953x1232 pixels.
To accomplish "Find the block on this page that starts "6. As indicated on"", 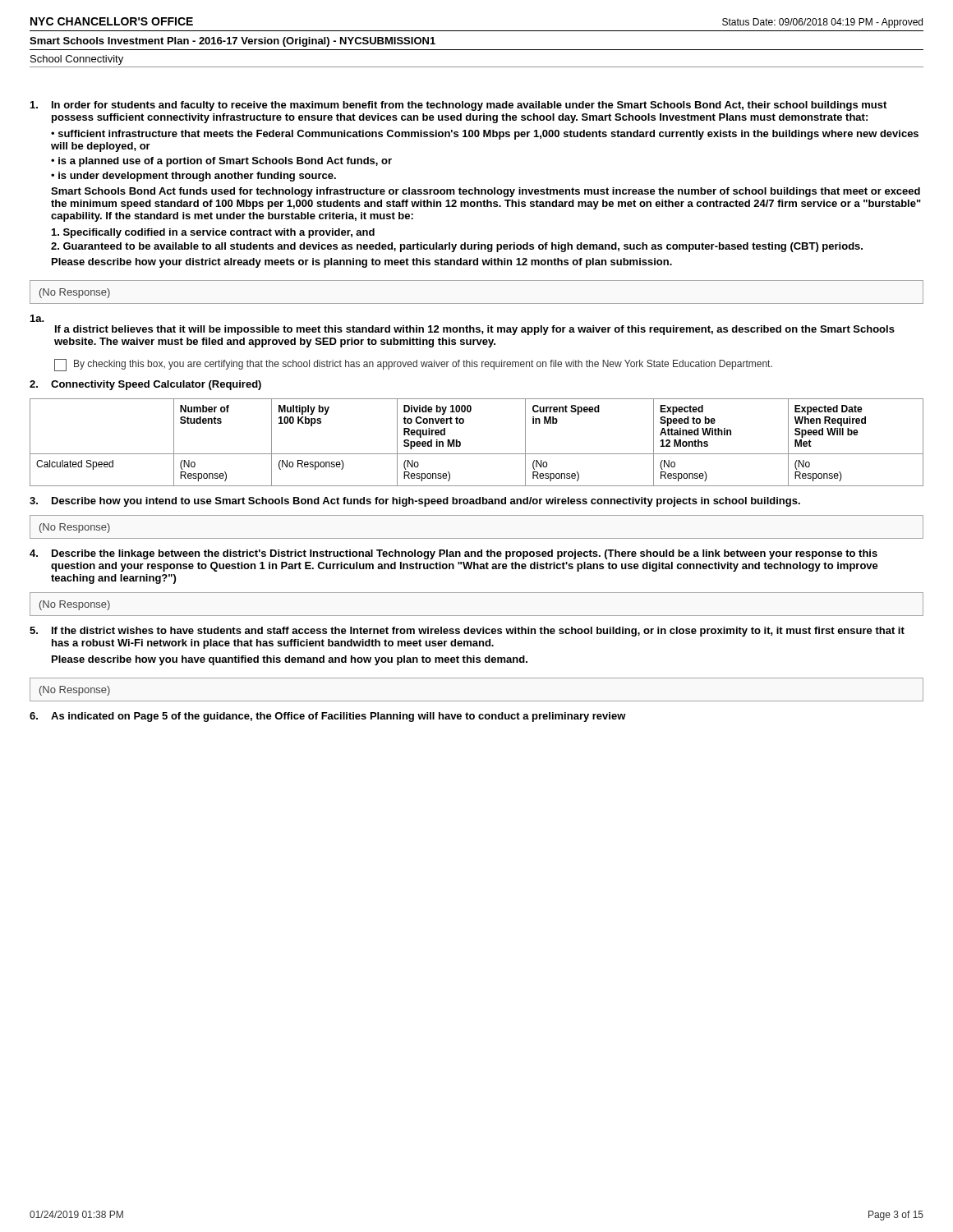I will pos(476,716).
